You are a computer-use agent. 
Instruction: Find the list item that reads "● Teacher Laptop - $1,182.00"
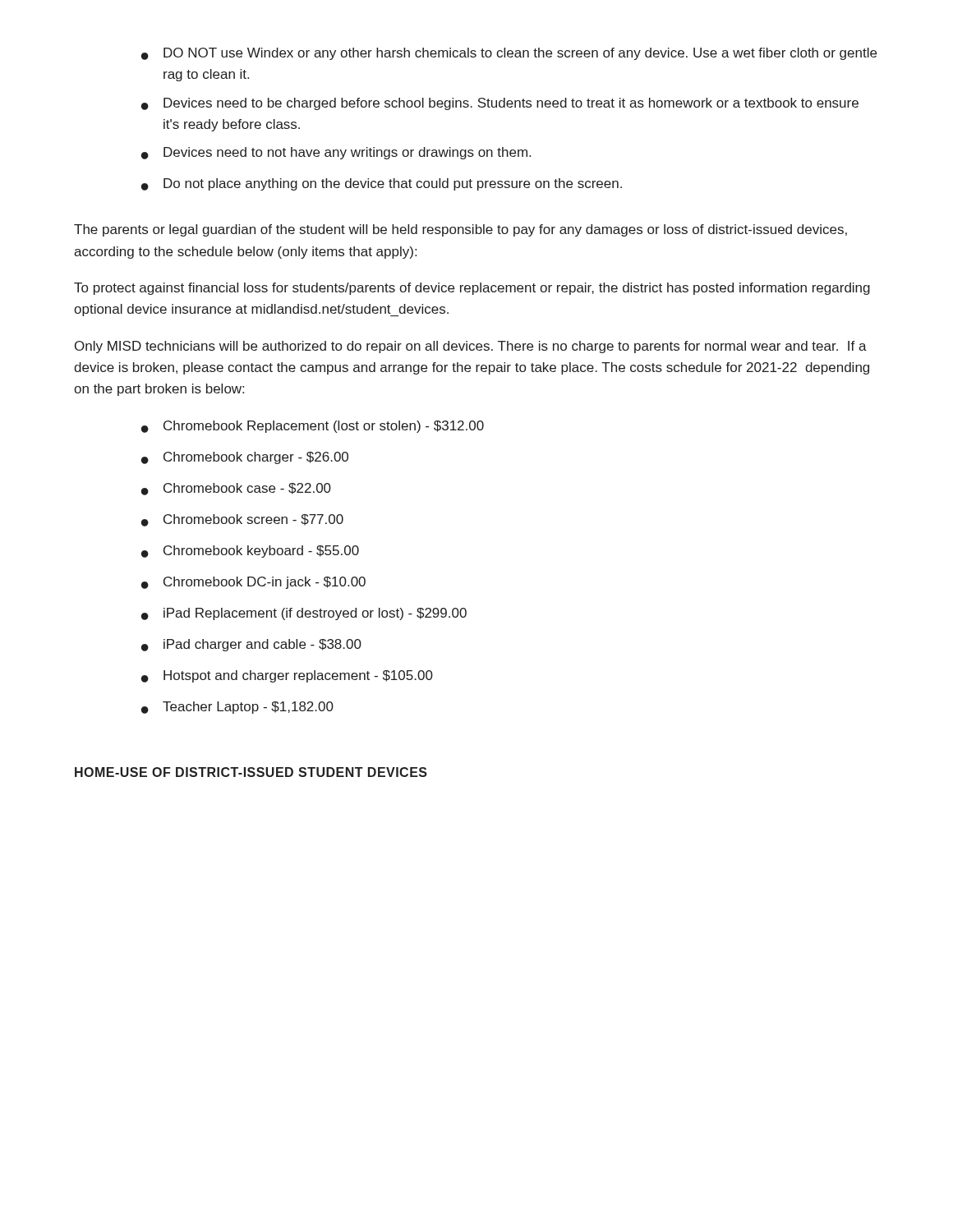click(x=237, y=708)
